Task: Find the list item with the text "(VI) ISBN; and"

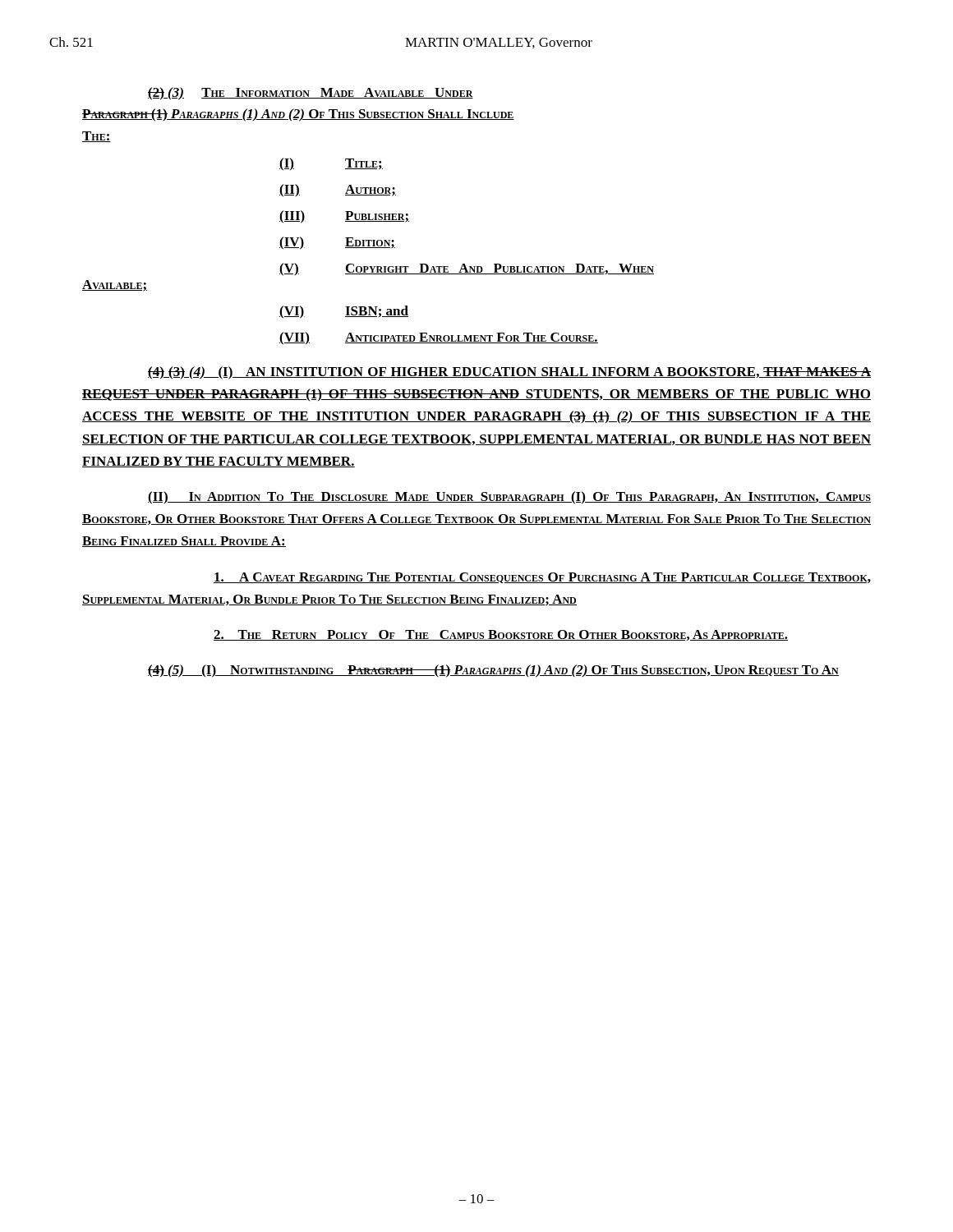Action: coord(344,312)
